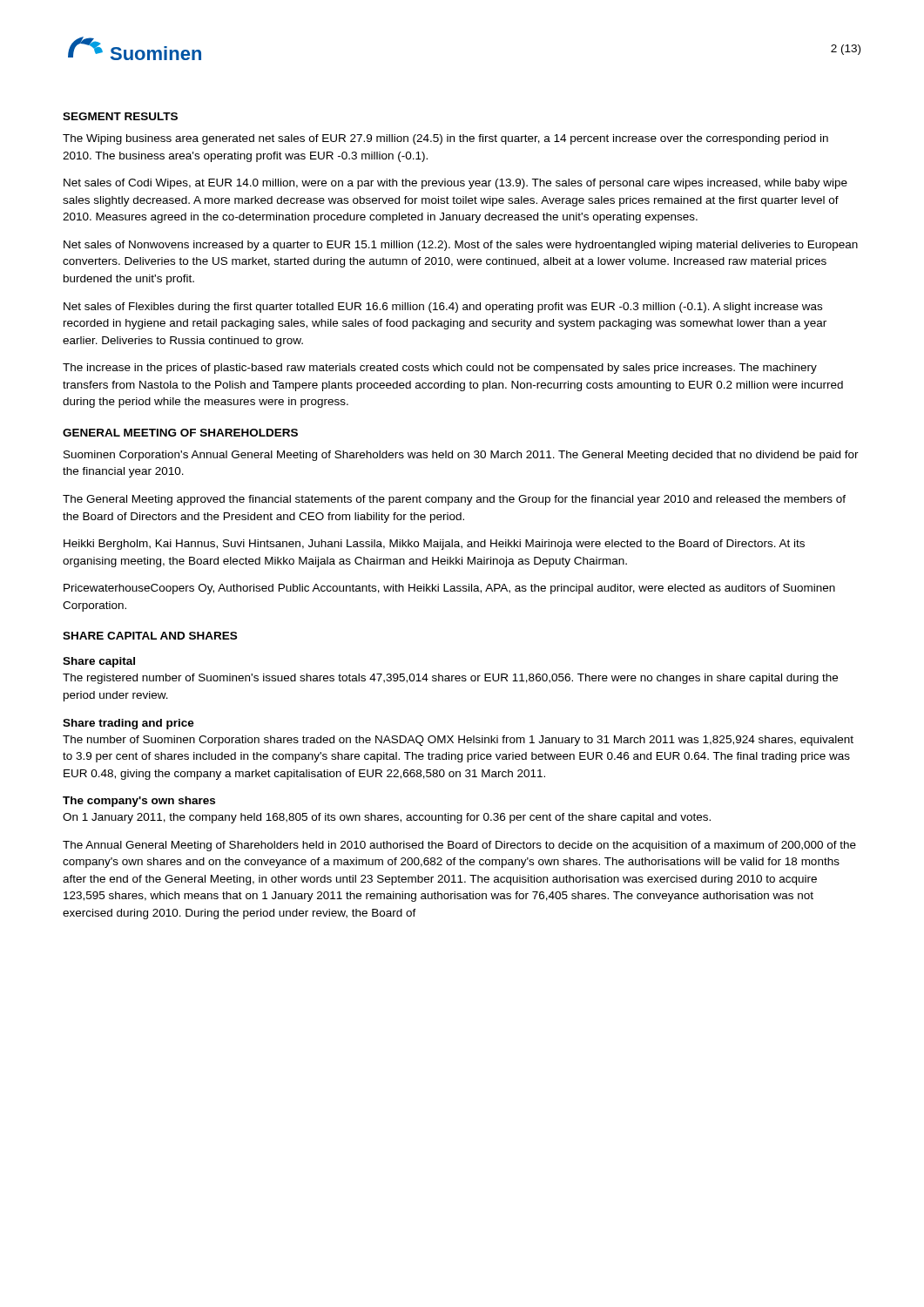Locate the text block containing "Heikki Bergholm, Kai"
924x1307 pixels.
point(434,552)
